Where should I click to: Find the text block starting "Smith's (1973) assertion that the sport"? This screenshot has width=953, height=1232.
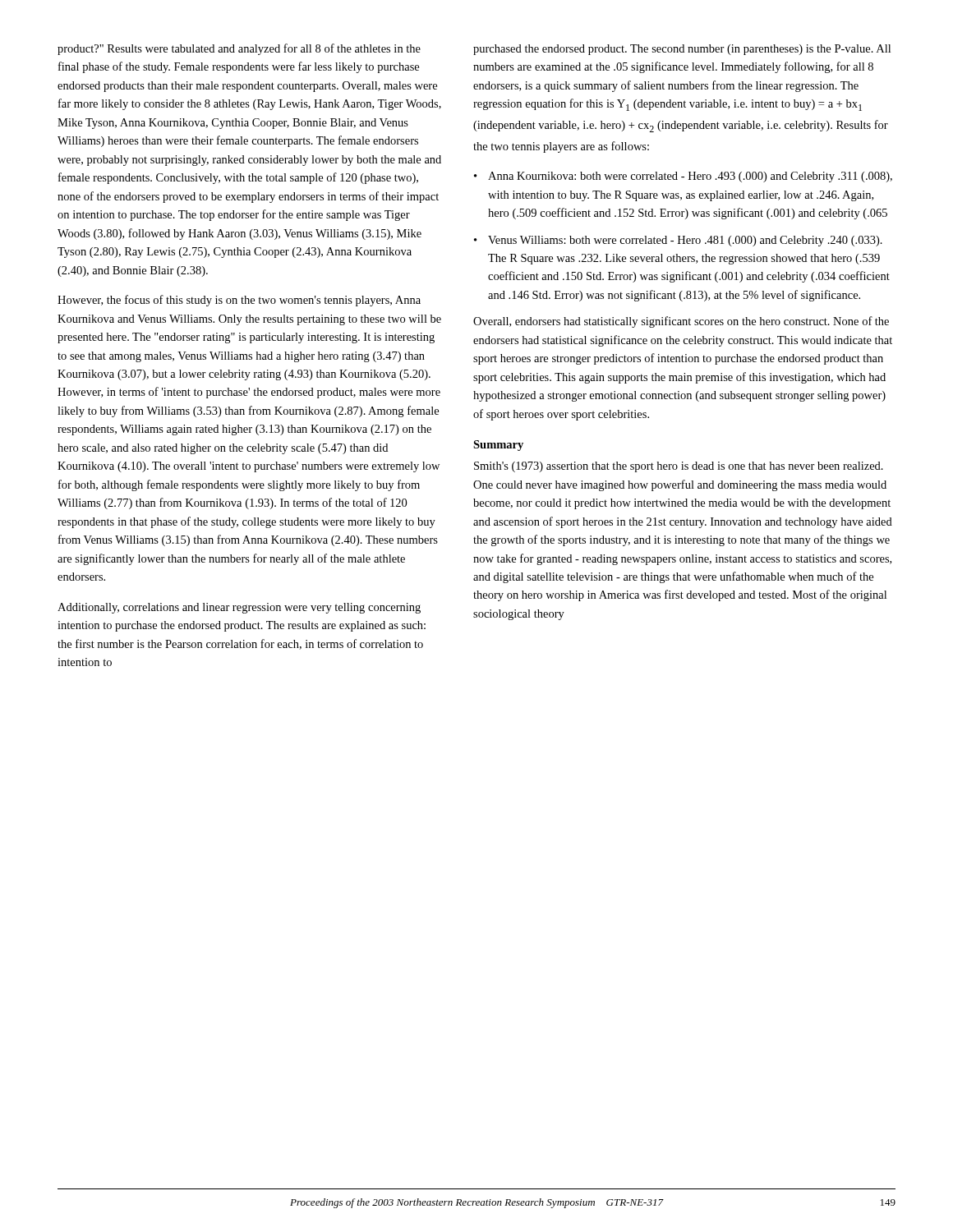coord(683,540)
